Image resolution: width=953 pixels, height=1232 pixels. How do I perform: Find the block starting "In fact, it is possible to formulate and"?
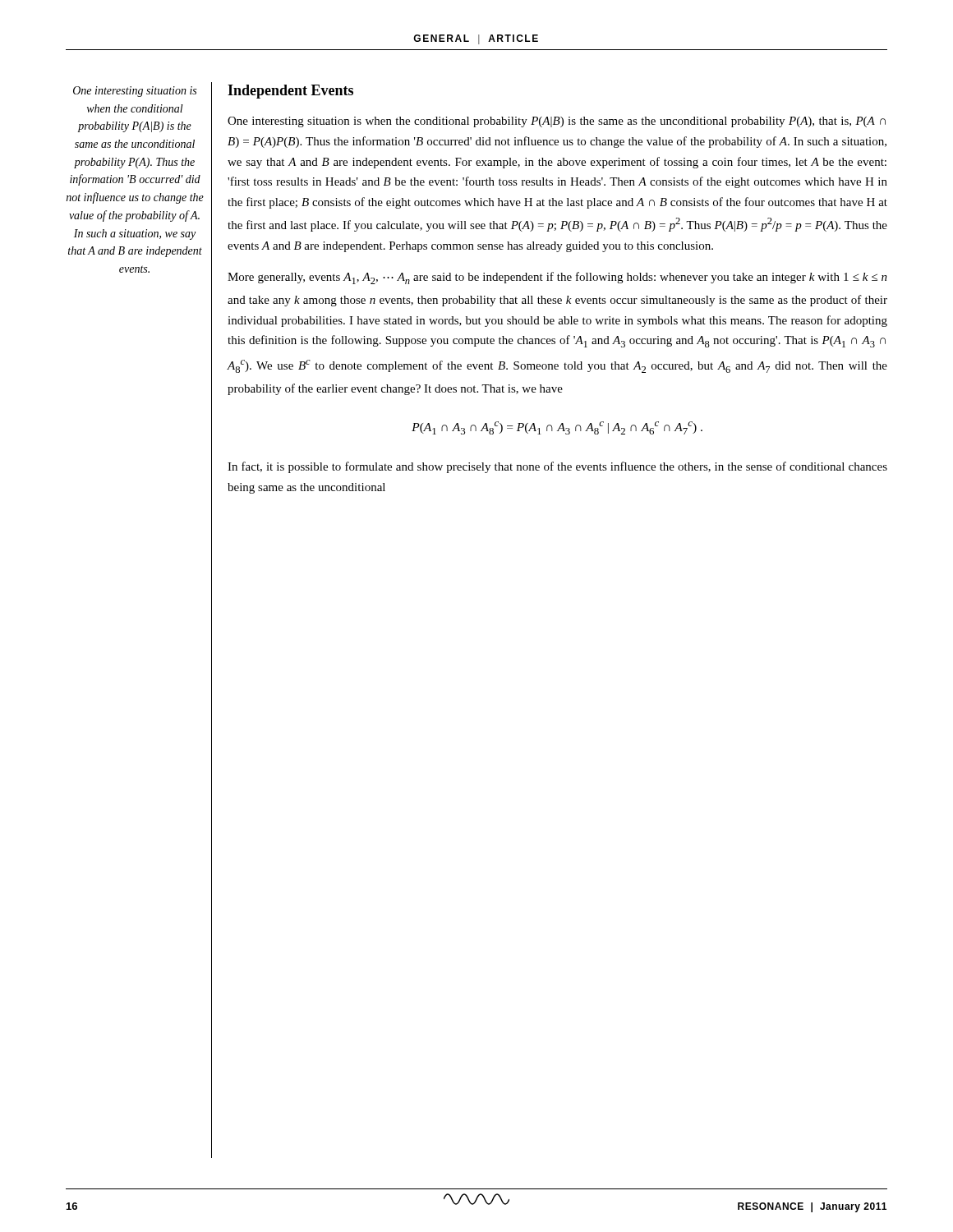pos(557,477)
